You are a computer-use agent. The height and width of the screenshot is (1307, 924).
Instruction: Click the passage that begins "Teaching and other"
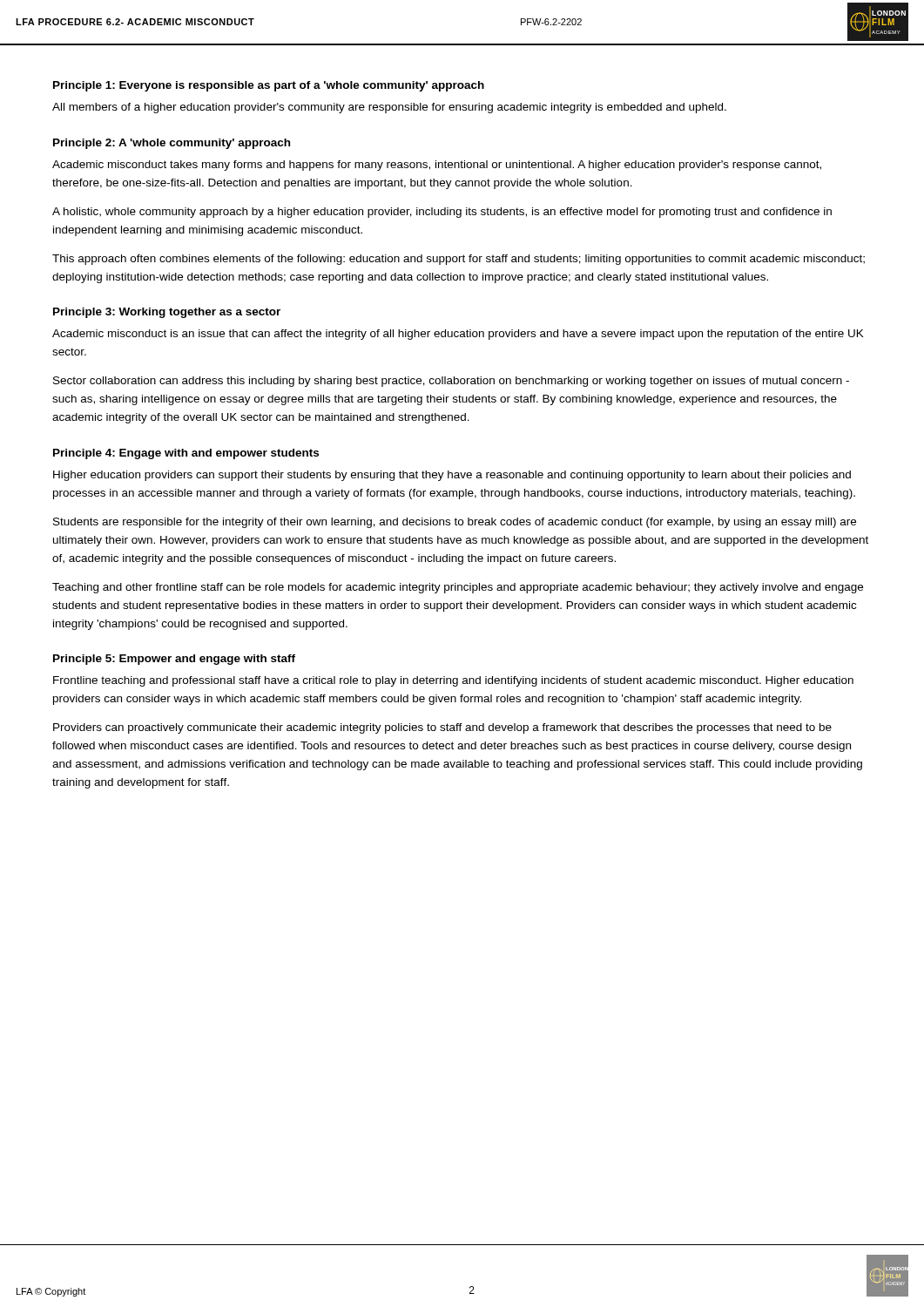458,605
